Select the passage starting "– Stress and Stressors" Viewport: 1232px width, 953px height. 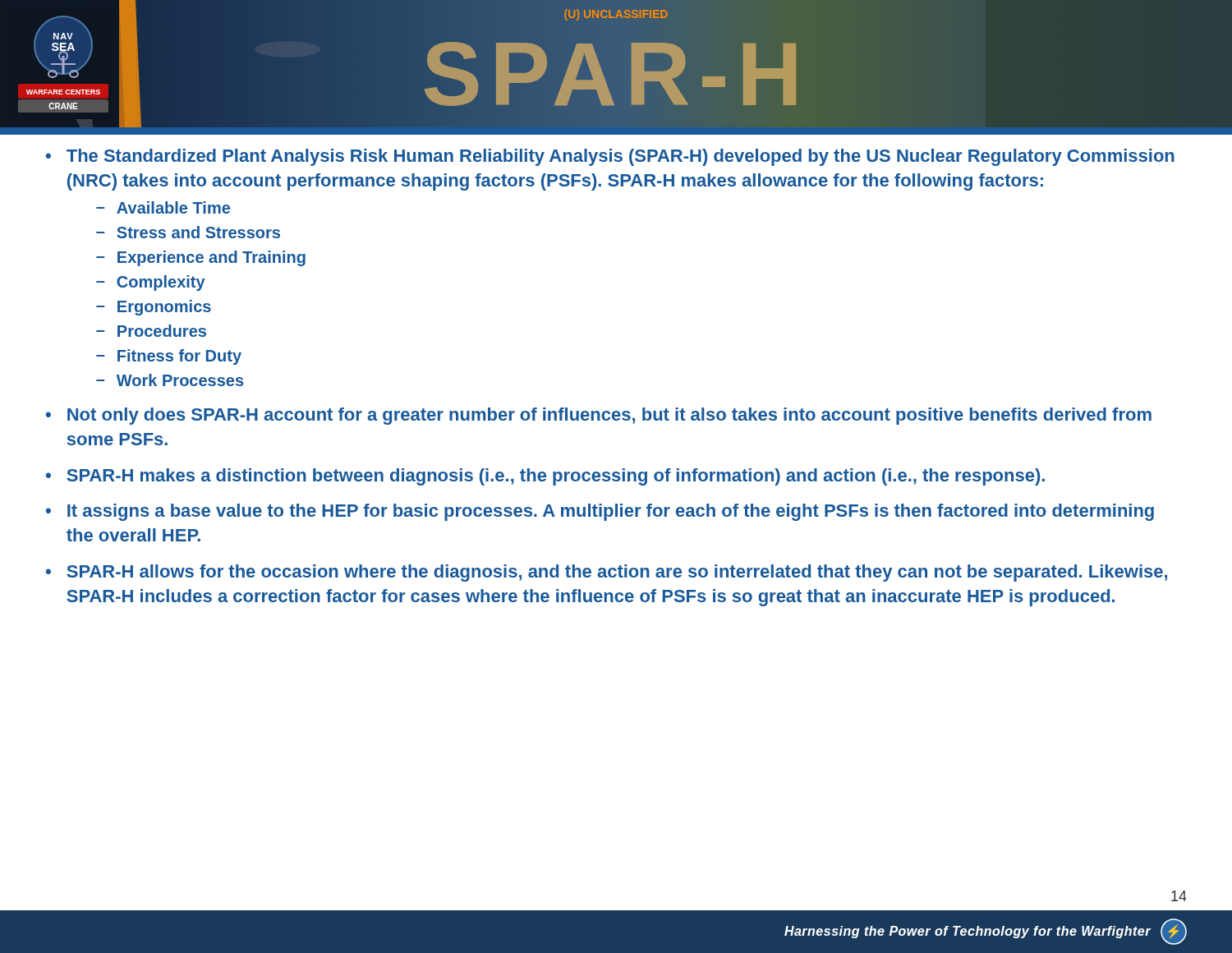pos(188,233)
